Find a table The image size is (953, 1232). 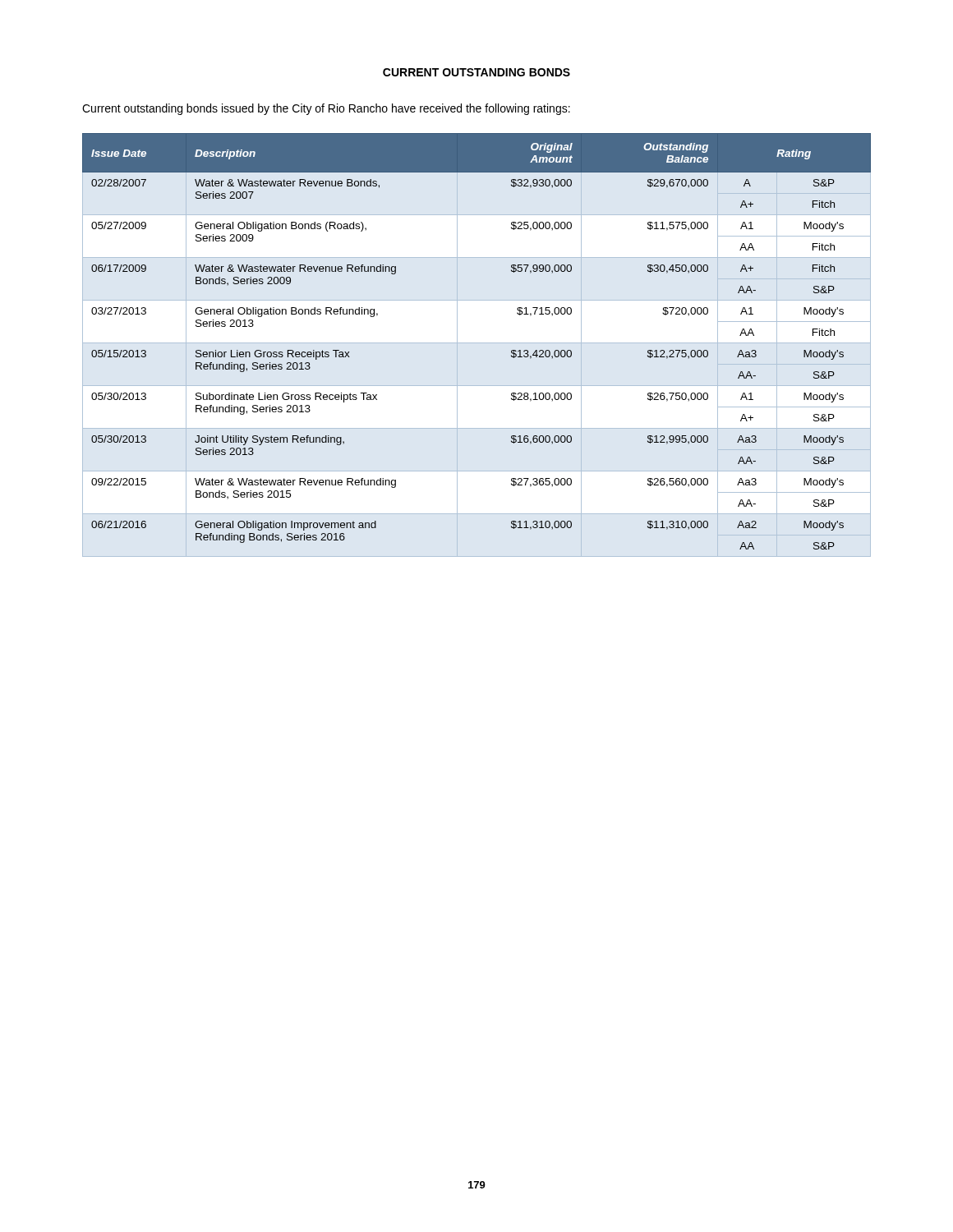coord(476,345)
